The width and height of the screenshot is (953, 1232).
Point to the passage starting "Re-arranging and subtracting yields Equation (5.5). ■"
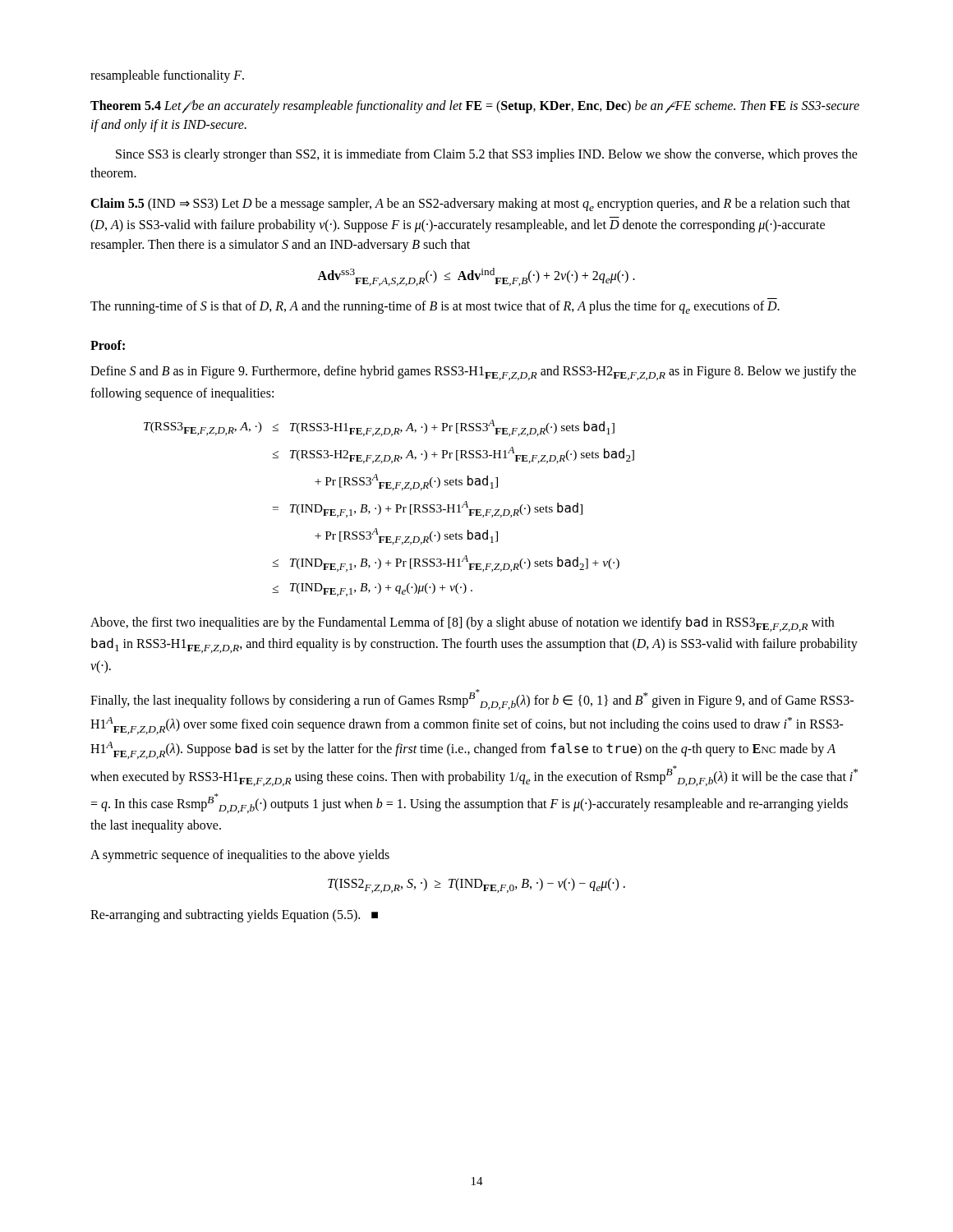(x=234, y=915)
